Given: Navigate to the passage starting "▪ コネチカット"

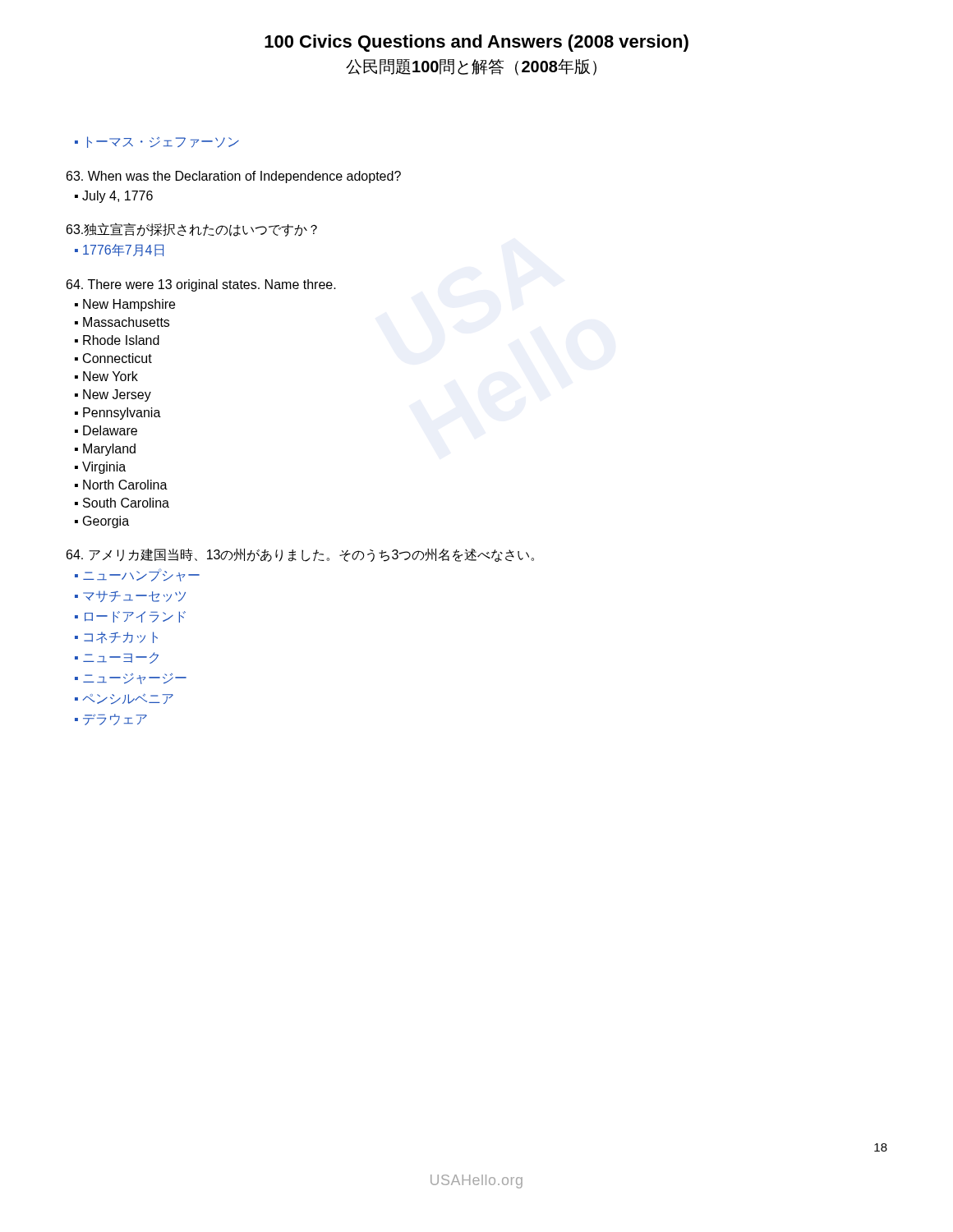Looking at the screenshot, I should (118, 637).
